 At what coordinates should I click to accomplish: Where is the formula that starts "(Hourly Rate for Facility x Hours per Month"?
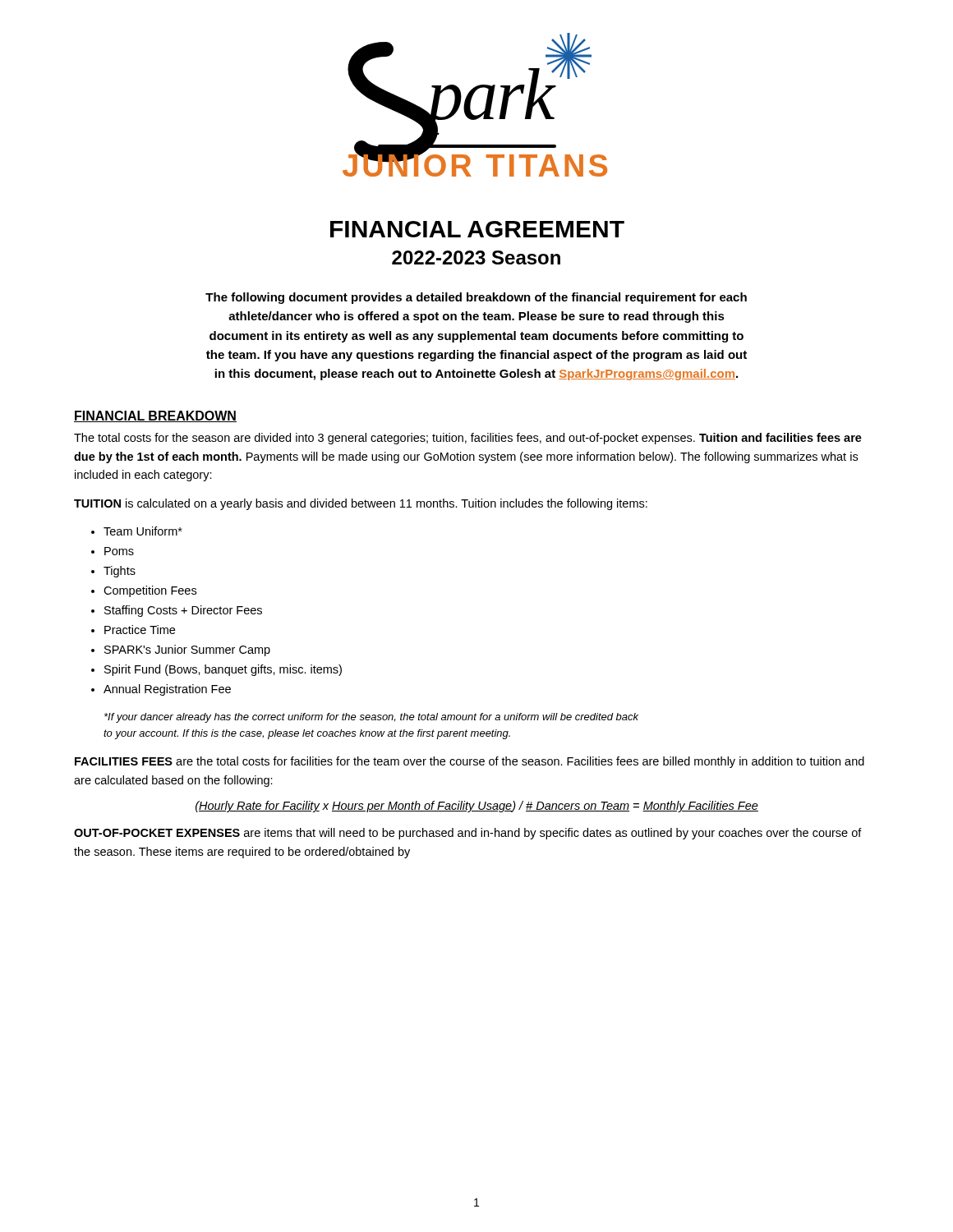coord(476,806)
